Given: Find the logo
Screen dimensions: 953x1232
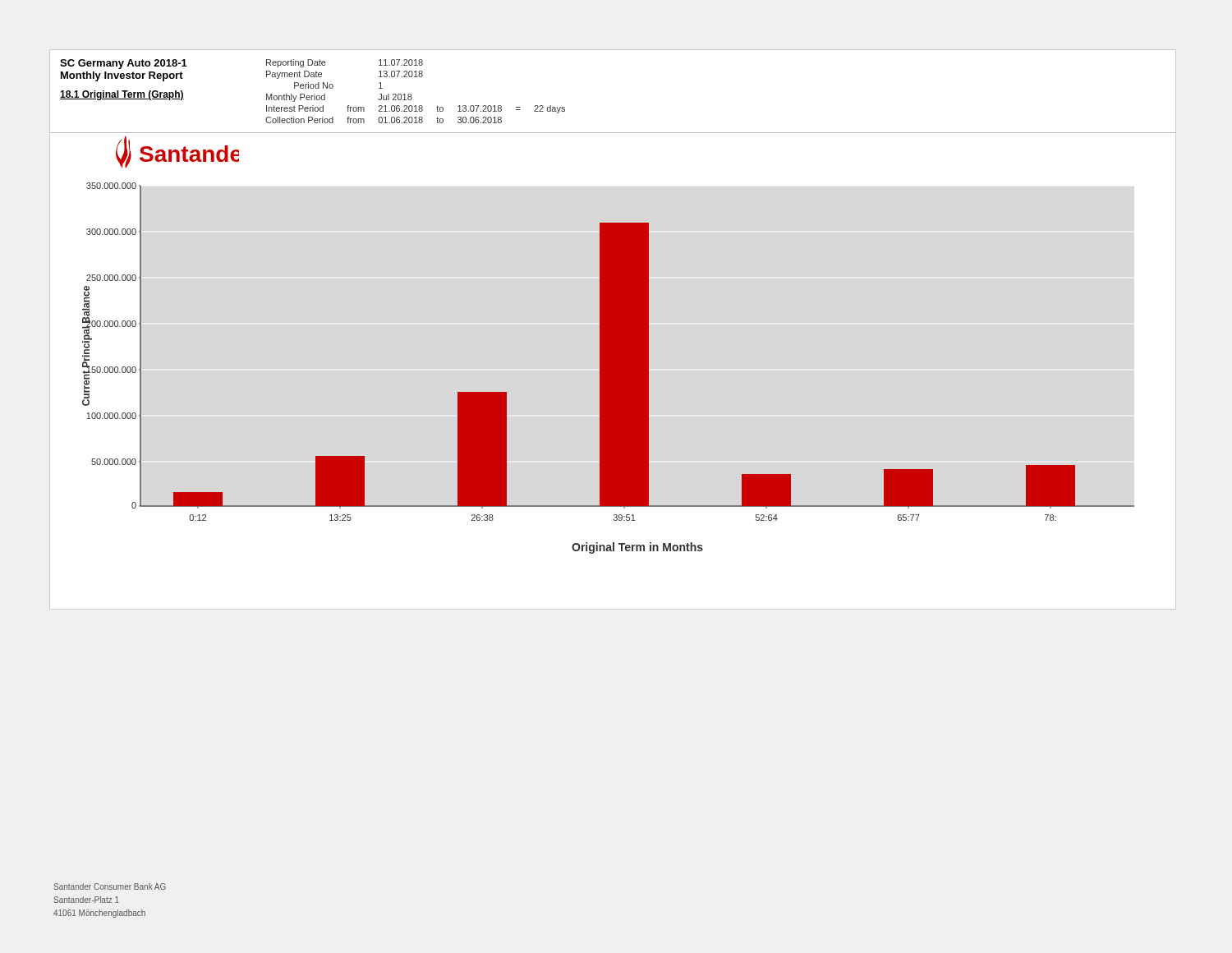Looking at the screenshot, I should tap(173, 154).
